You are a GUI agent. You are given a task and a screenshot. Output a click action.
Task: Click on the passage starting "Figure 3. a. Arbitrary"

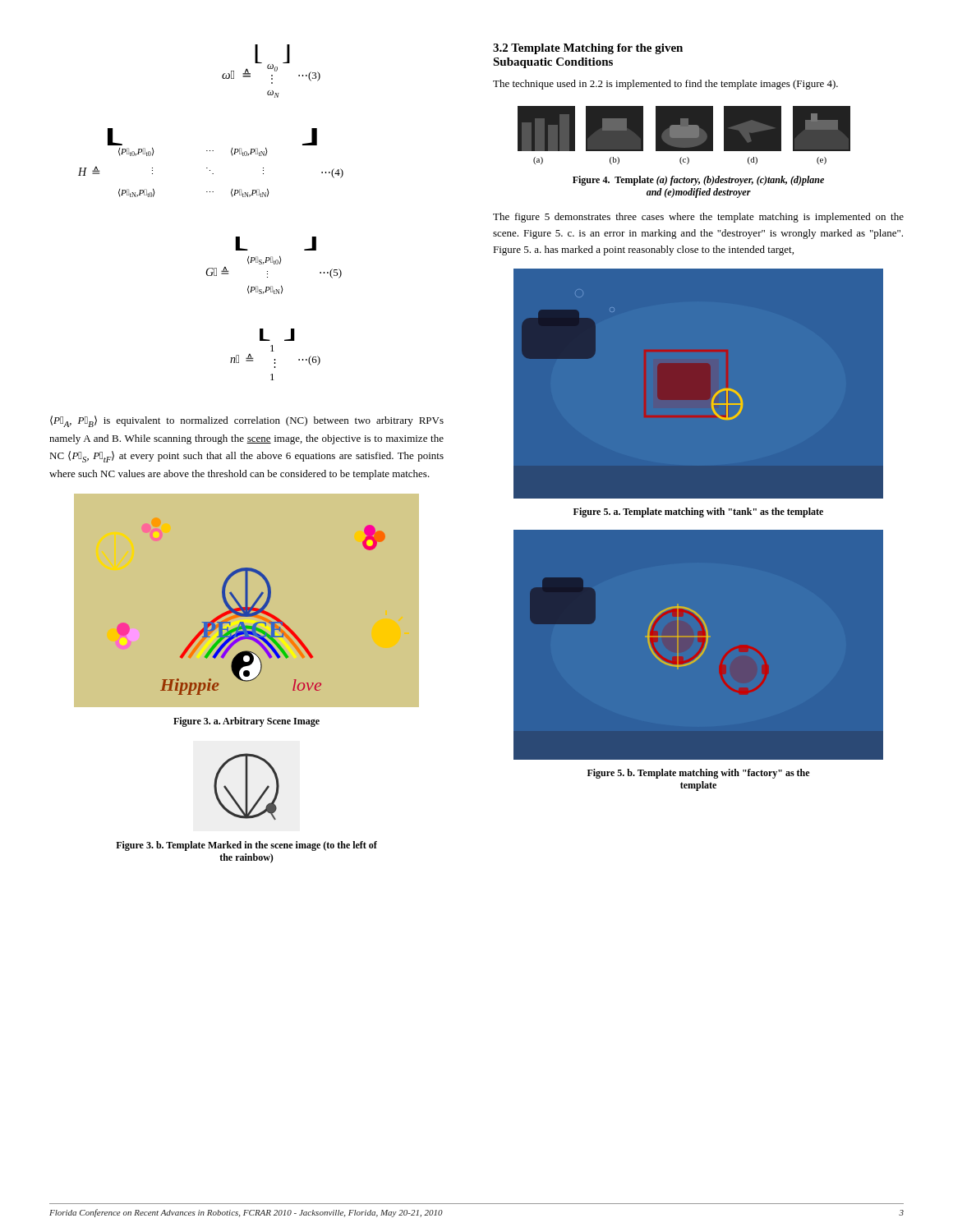(246, 721)
